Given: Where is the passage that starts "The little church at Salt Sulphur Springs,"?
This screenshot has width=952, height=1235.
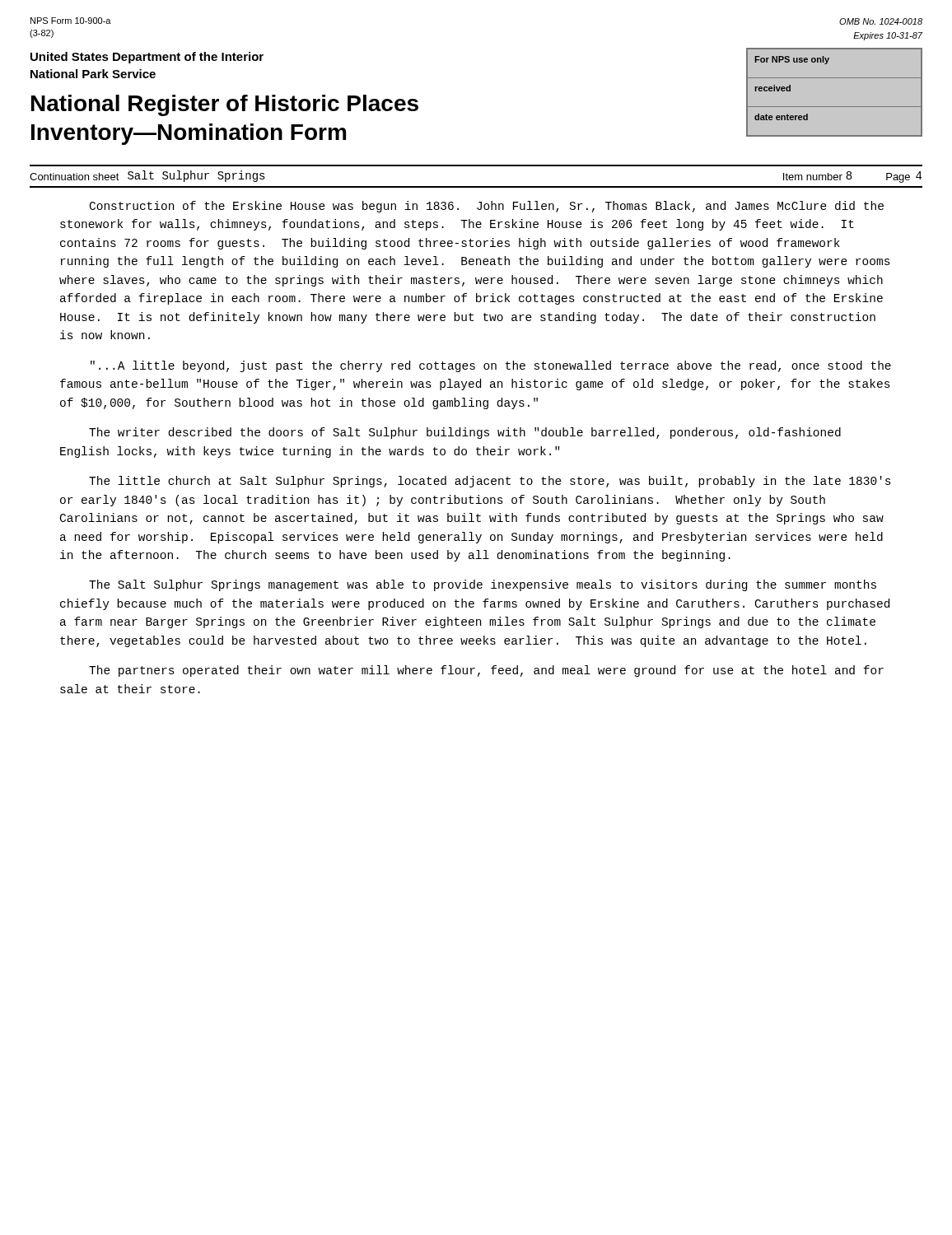Looking at the screenshot, I should pyautogui.click(x=476, y=519).
